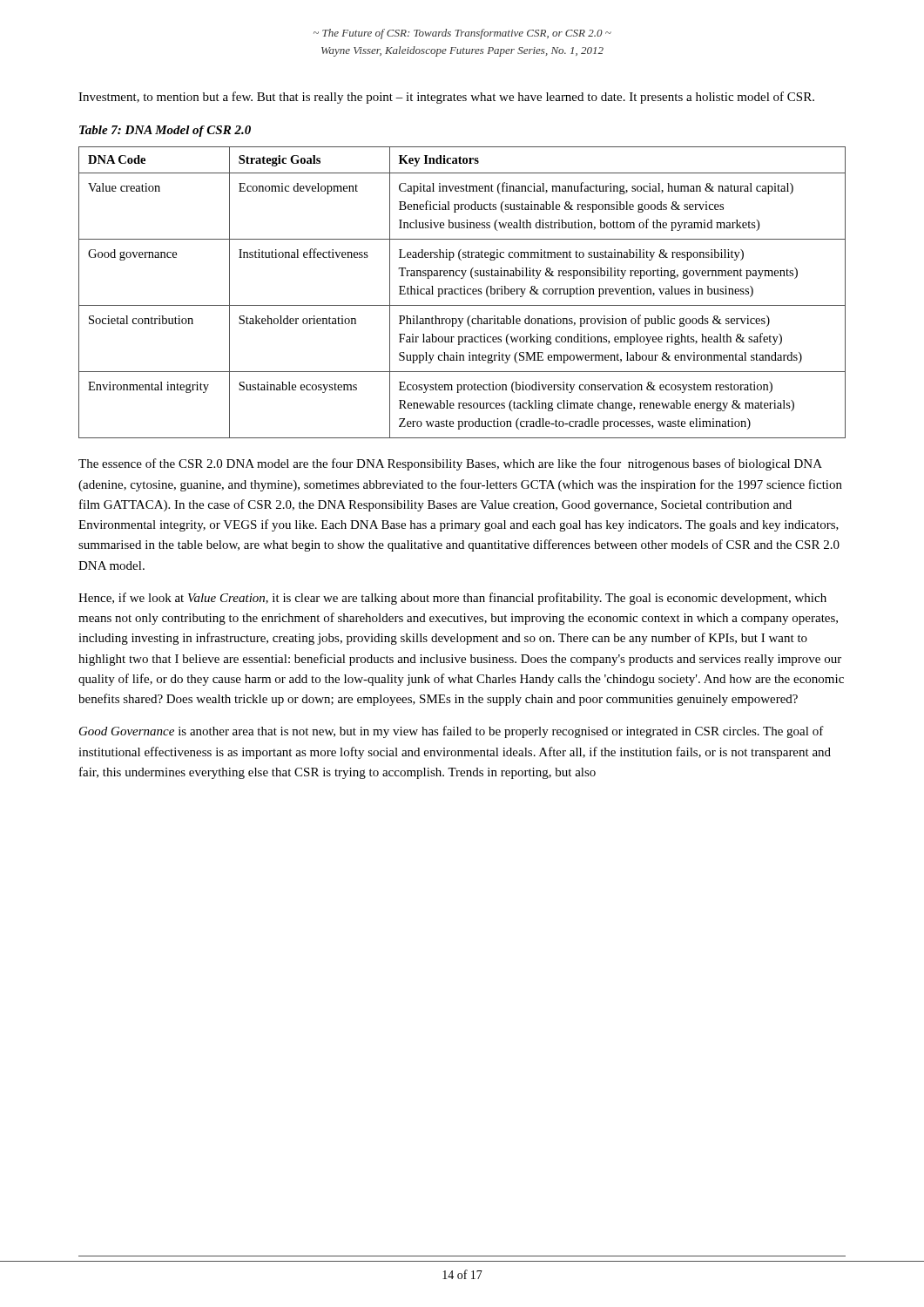The width and height of the screenshot is (924, 1307).
Task: Point to the text block starting "Good Governance is"
Action: [455, 752]
